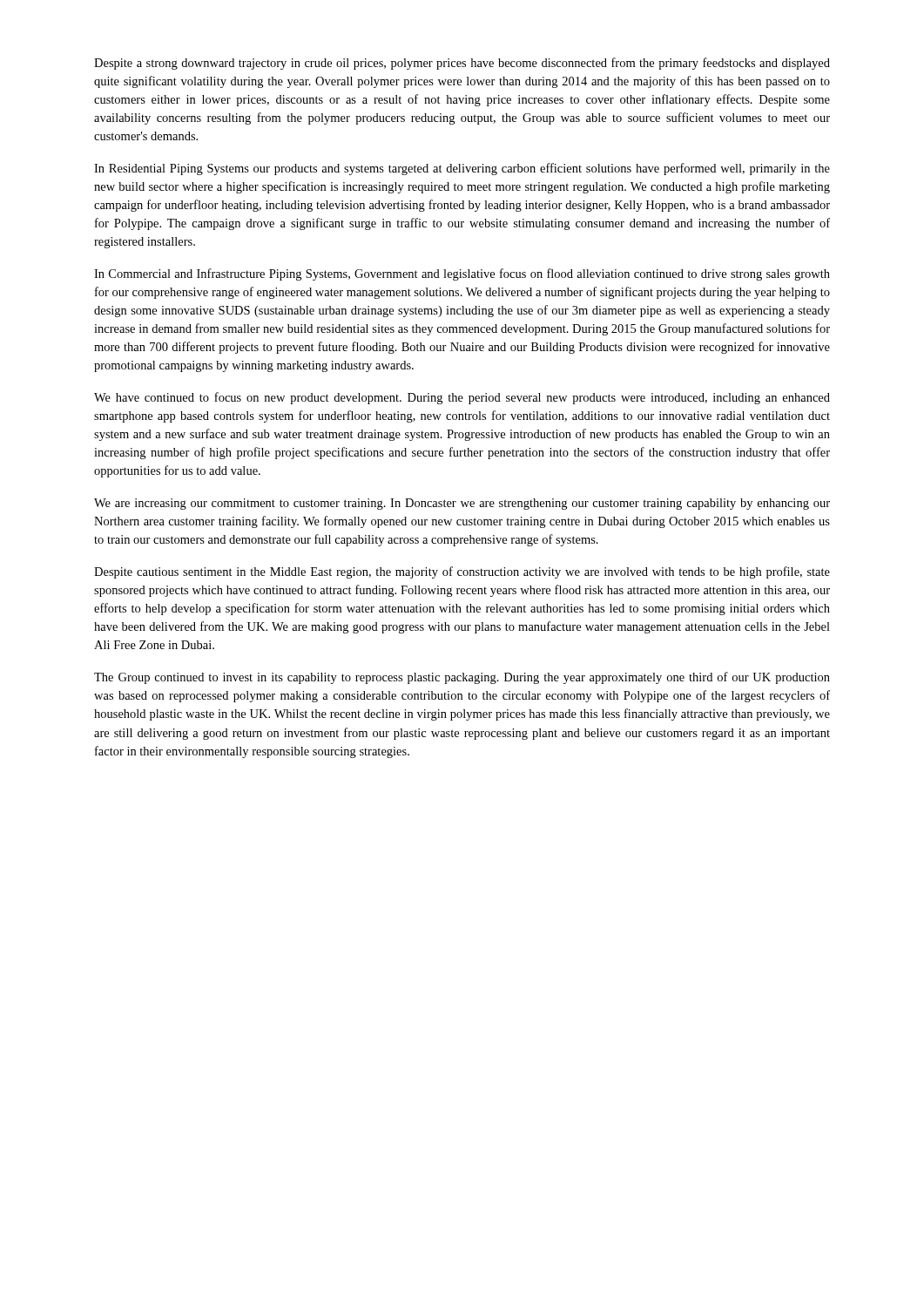Click the passage that begins "Despite cautious sentiment in the"

(462, 609)
